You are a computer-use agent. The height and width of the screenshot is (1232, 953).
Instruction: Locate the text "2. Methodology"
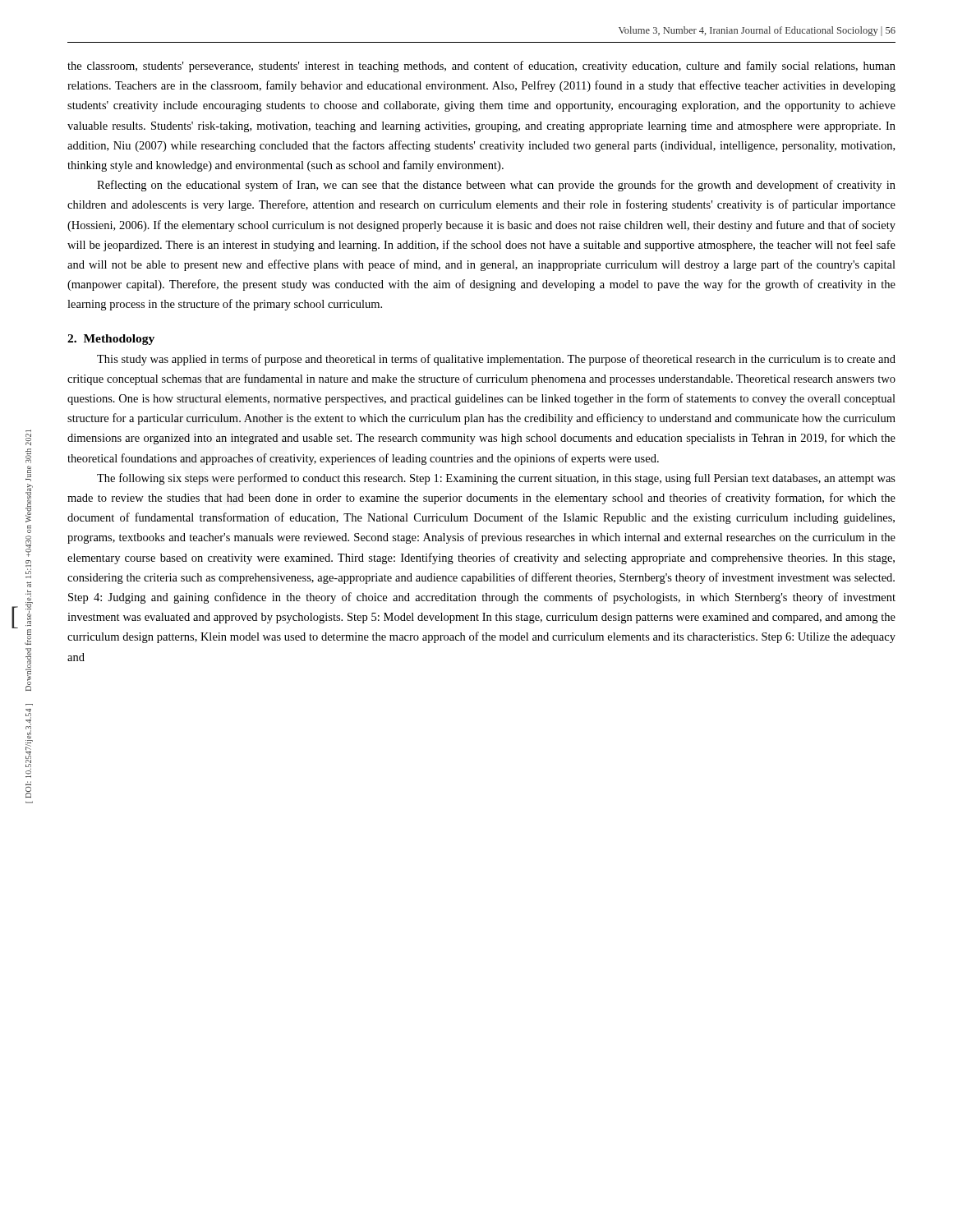click(111, 338)
